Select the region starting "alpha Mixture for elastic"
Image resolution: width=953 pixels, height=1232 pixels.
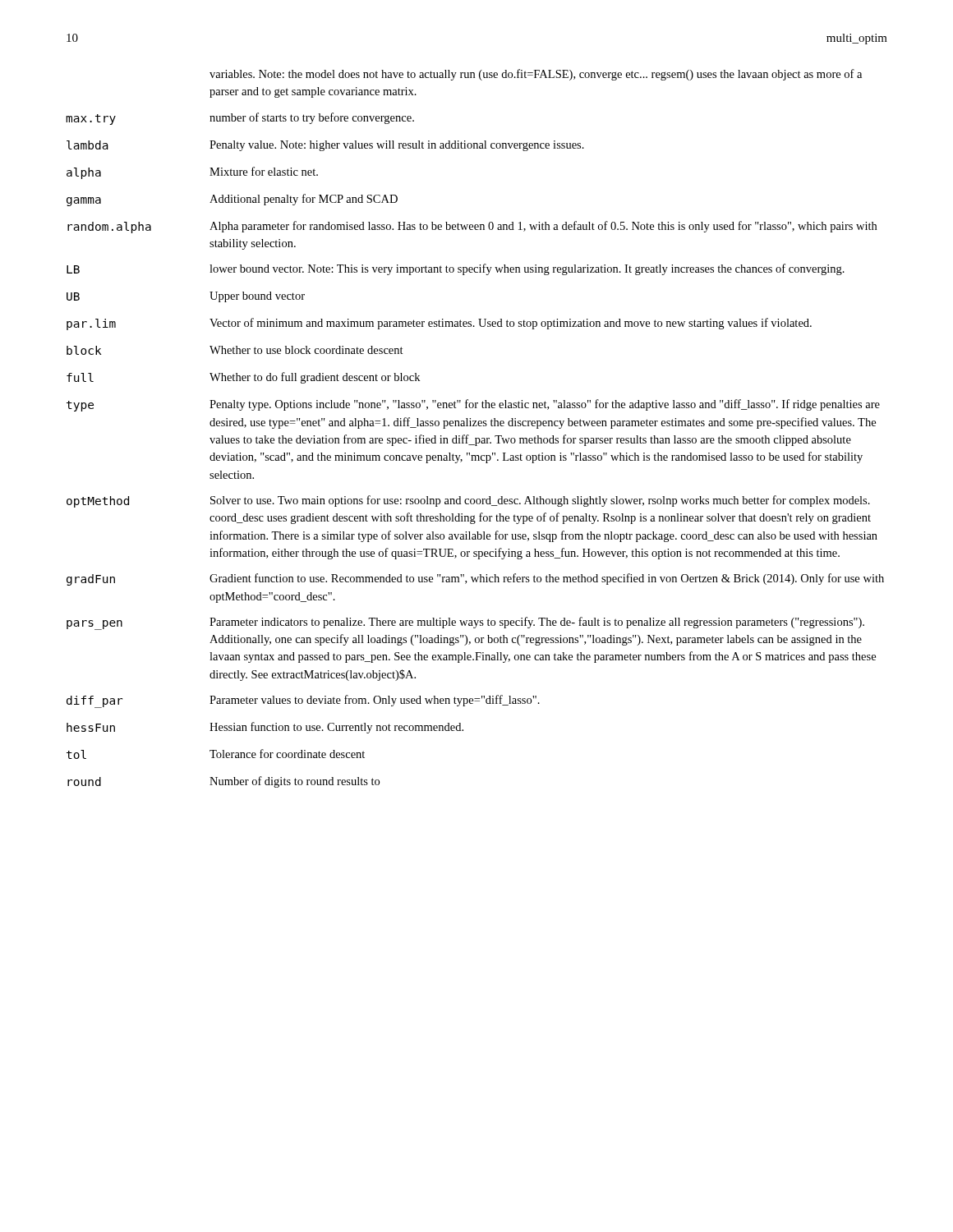pos(85,172)
